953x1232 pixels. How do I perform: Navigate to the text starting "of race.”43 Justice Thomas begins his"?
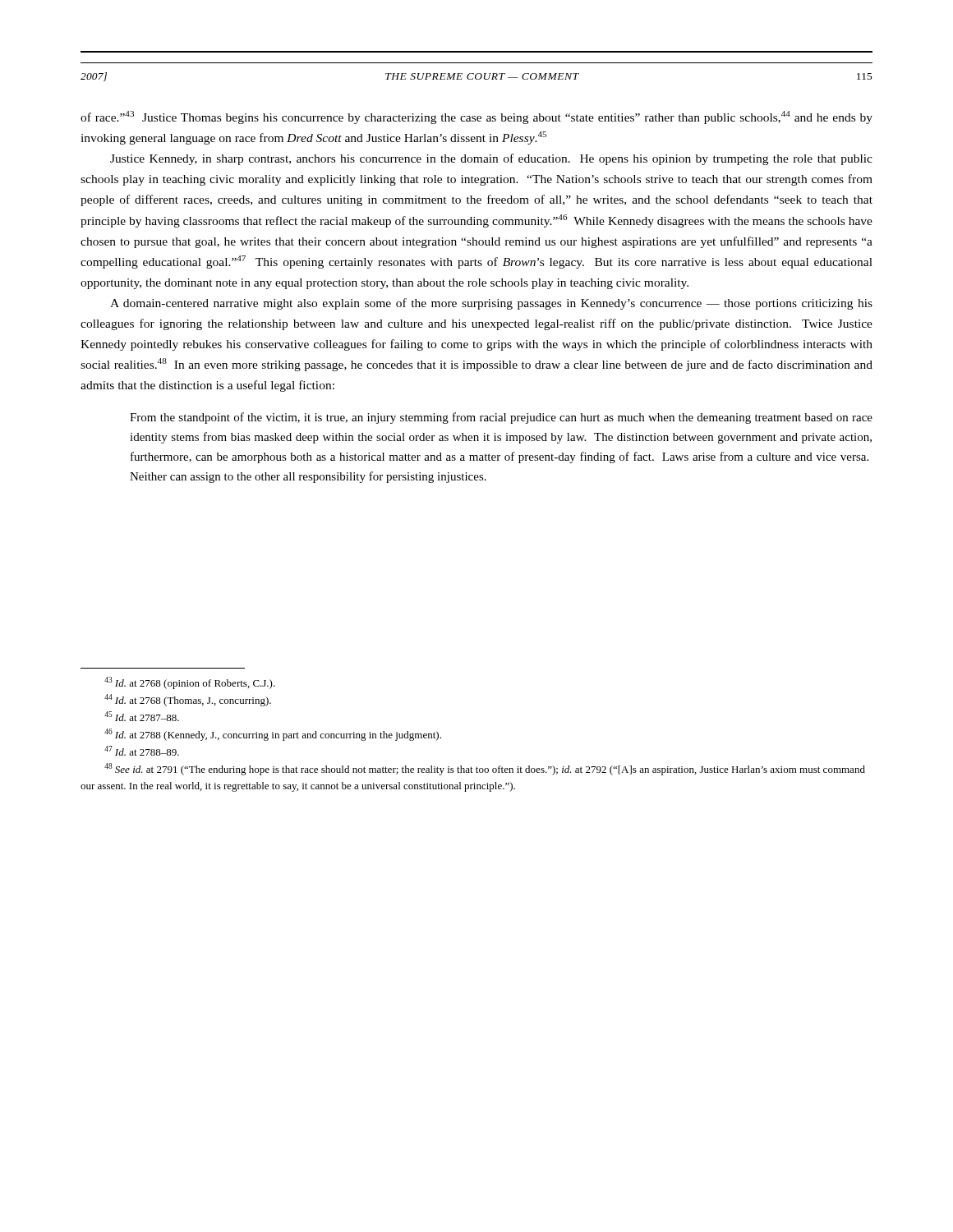(x=476, y=126)
